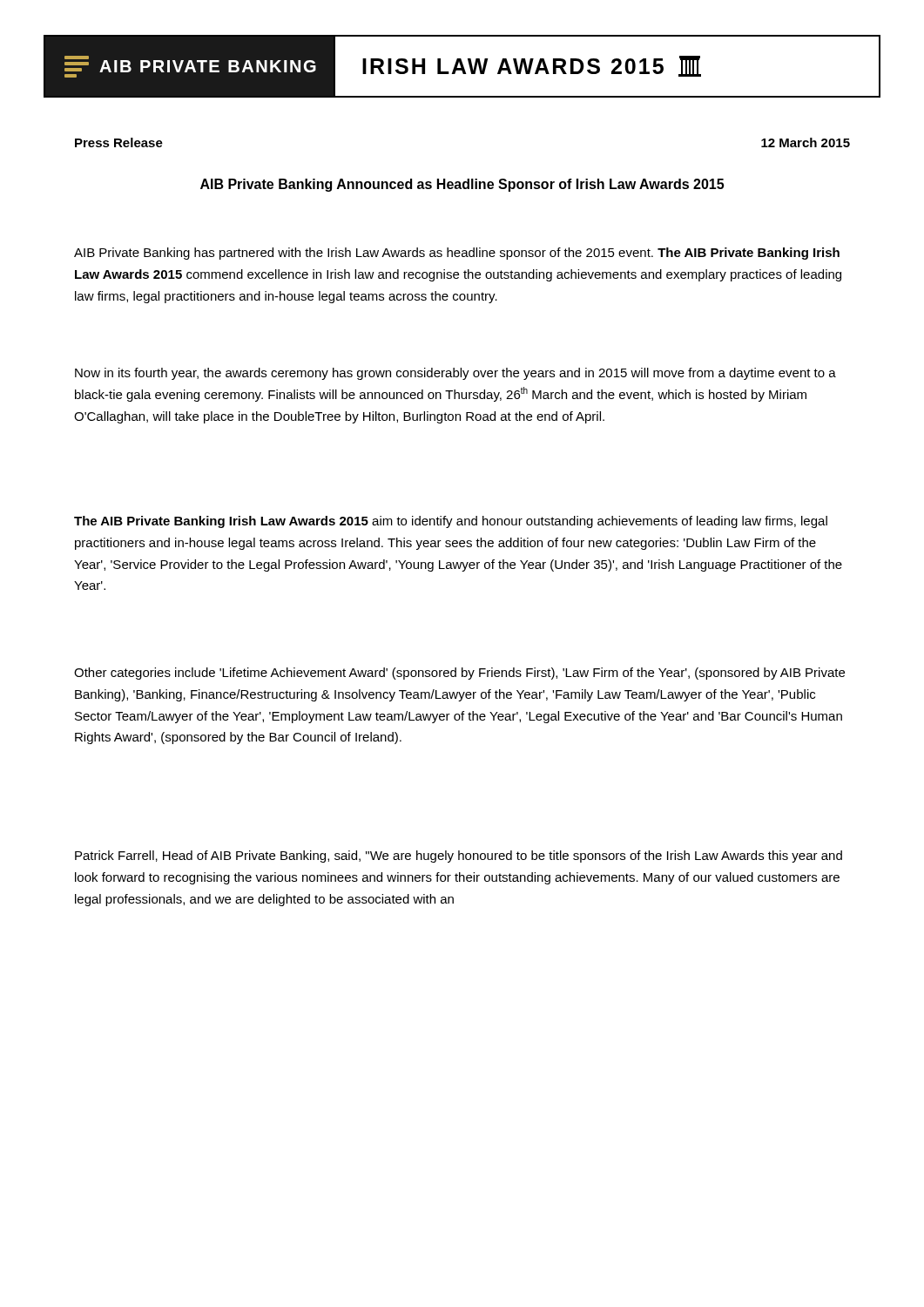
Task: Locate the text "12 March 2015"
Action: pyautogui.click(x=805, y=142)
